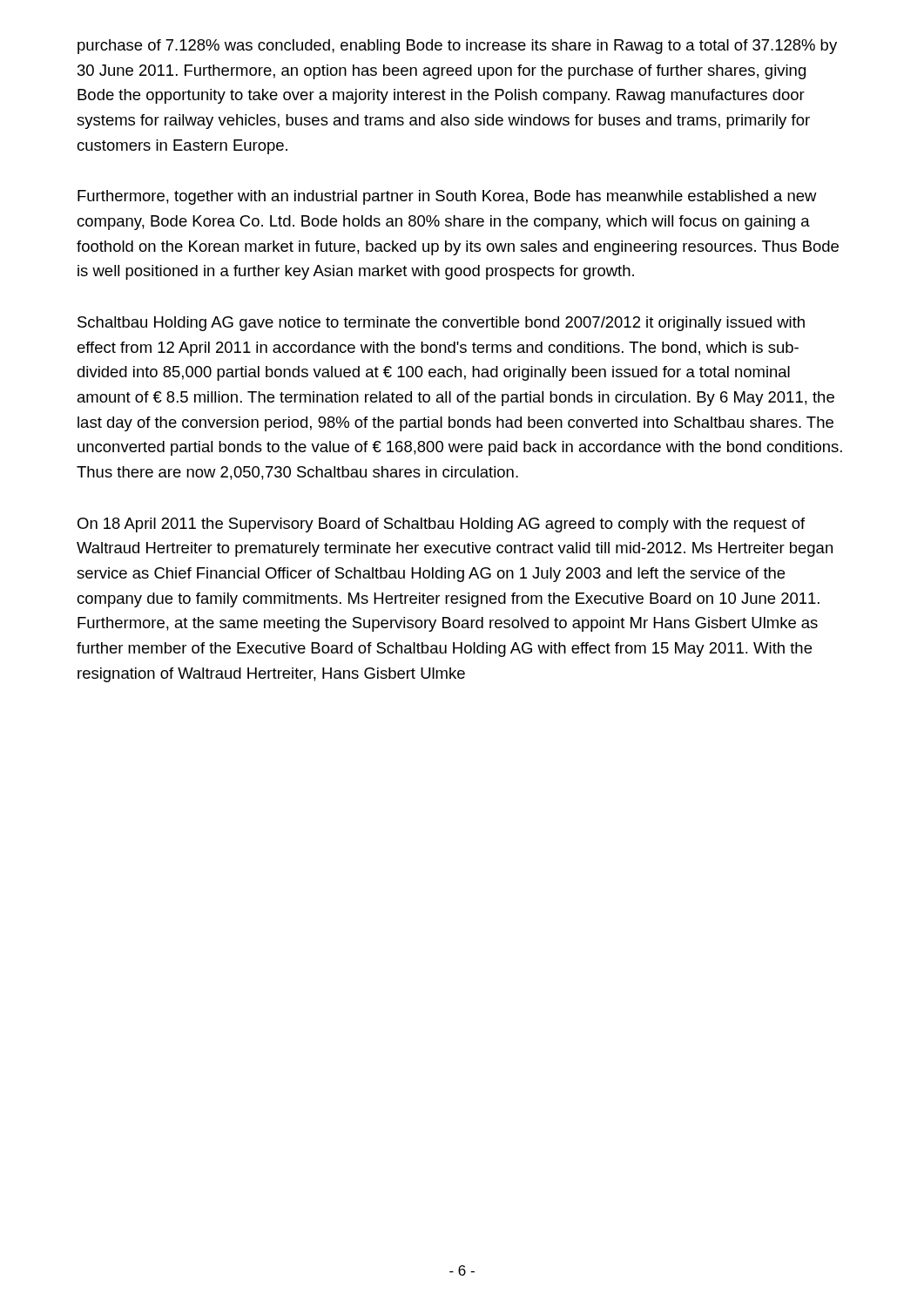Click on the text block with the text "On 18 April 2011 the Supervisory Board"

point(455,598)
